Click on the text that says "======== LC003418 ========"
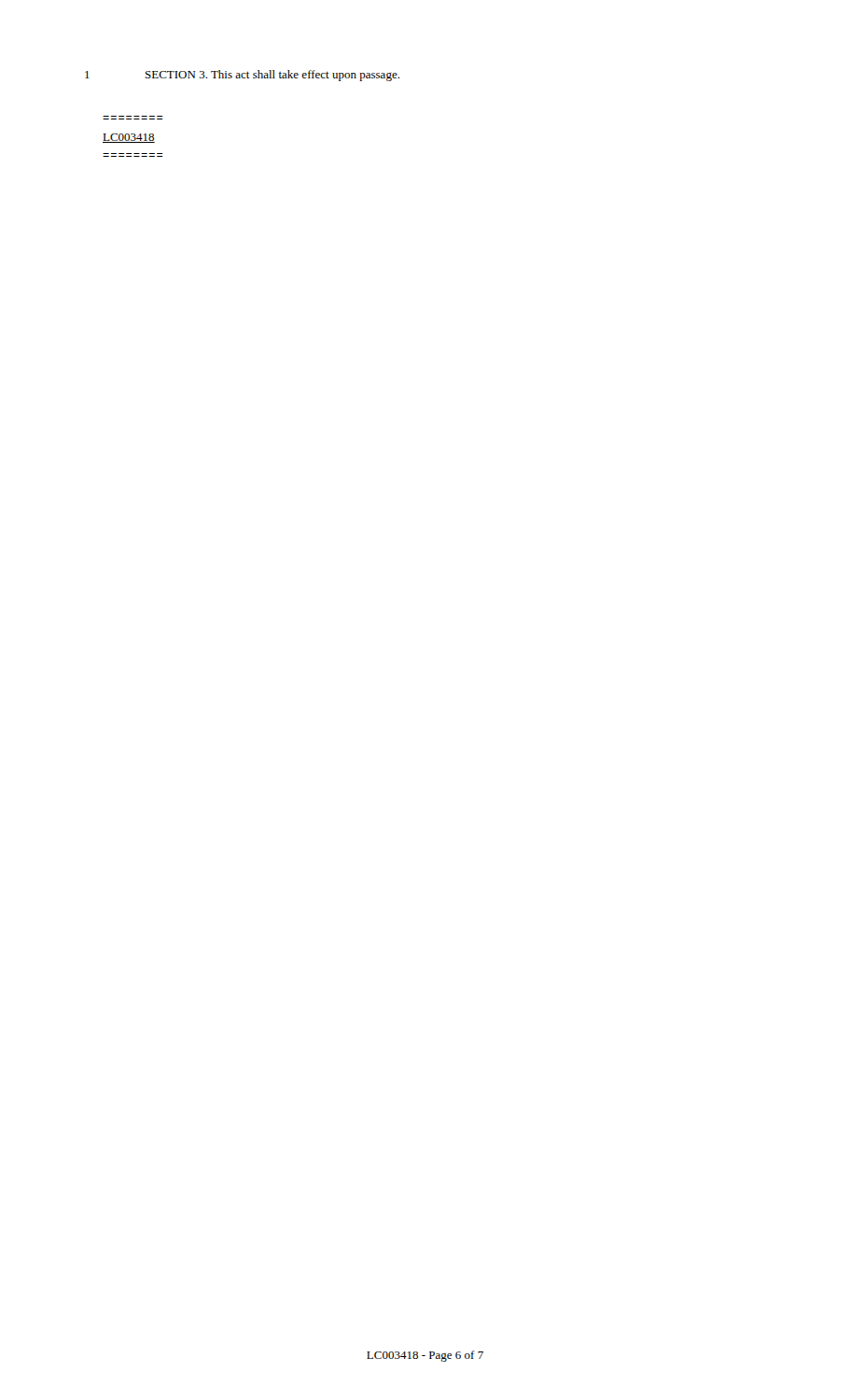The width and height of the screenshot is (850, 1400). 133,138
